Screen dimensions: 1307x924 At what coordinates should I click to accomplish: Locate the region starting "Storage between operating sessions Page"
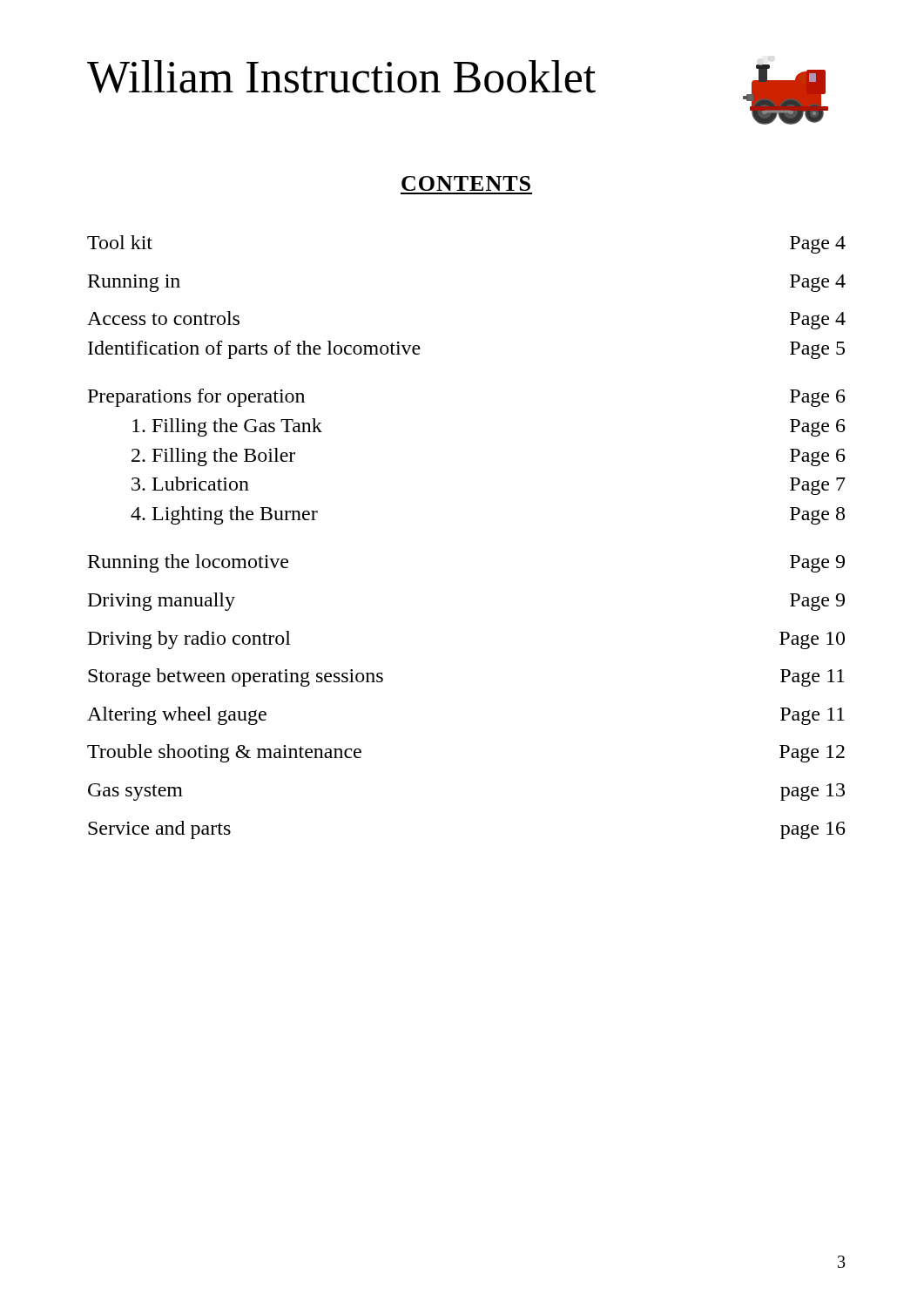pyautogui.click(x=234, y=677)
